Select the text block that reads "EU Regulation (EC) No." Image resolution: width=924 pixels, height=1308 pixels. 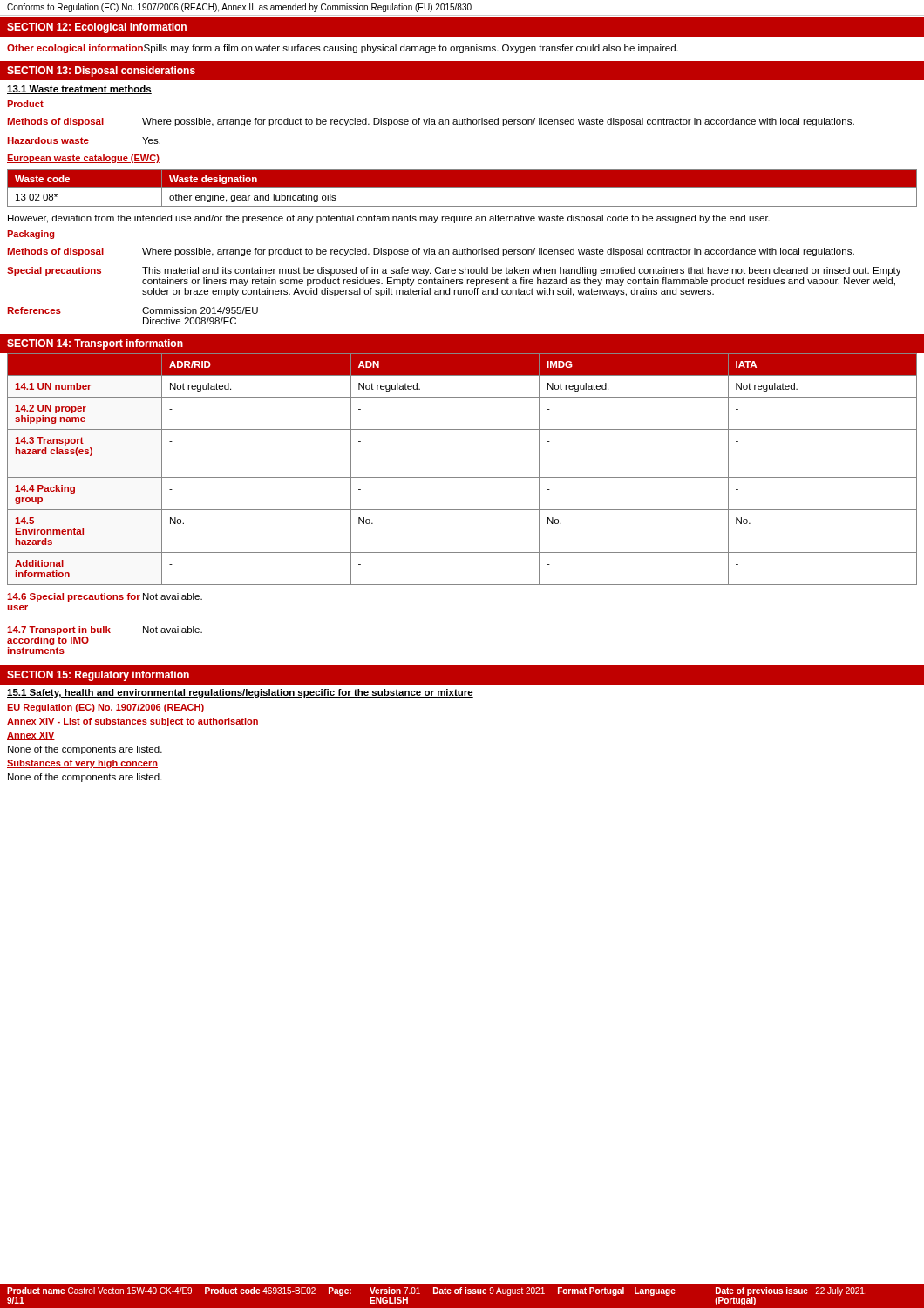pos(106,707)
